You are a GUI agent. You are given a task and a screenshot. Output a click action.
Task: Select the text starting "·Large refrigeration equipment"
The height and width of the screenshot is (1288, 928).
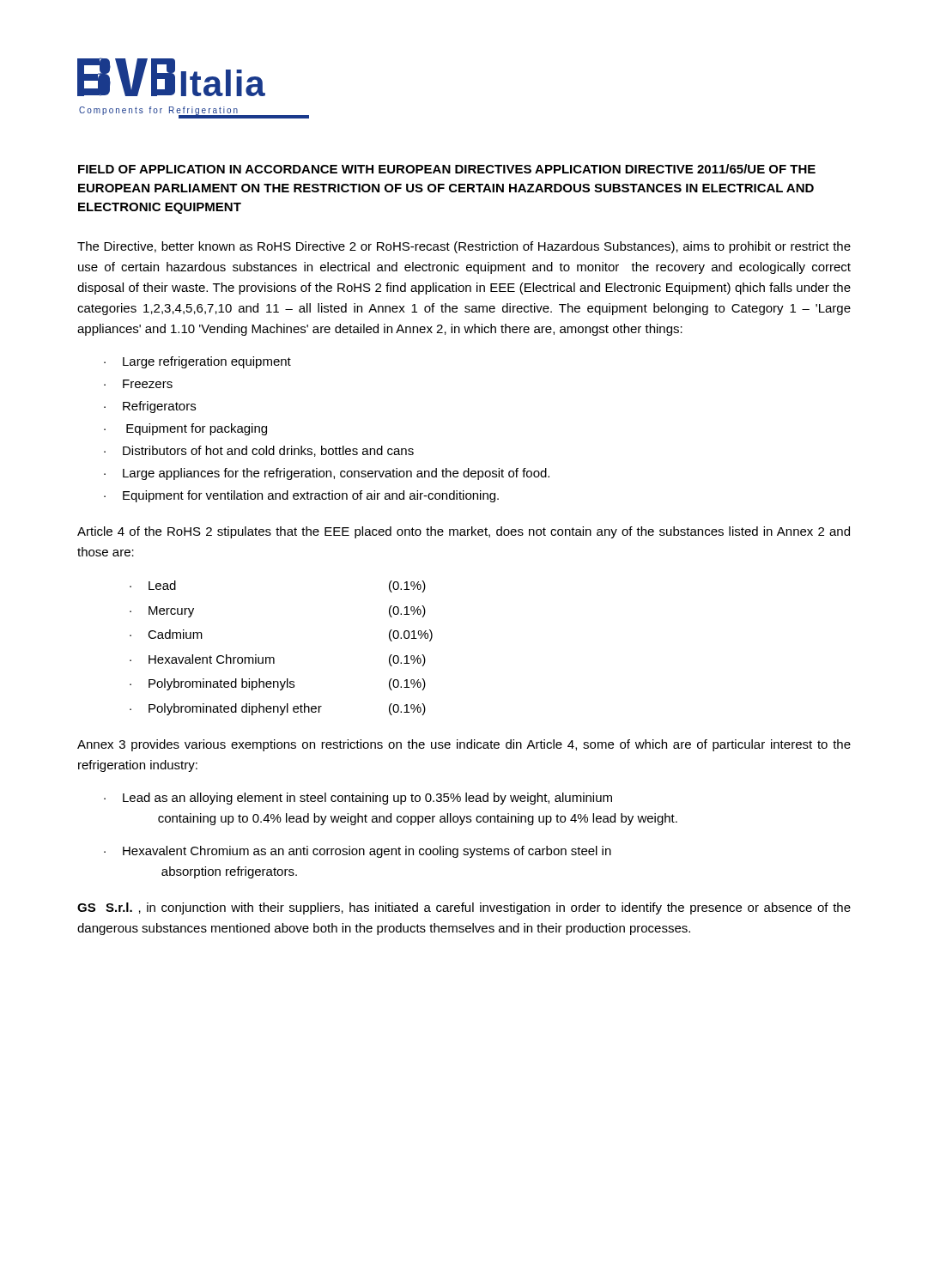197,362
